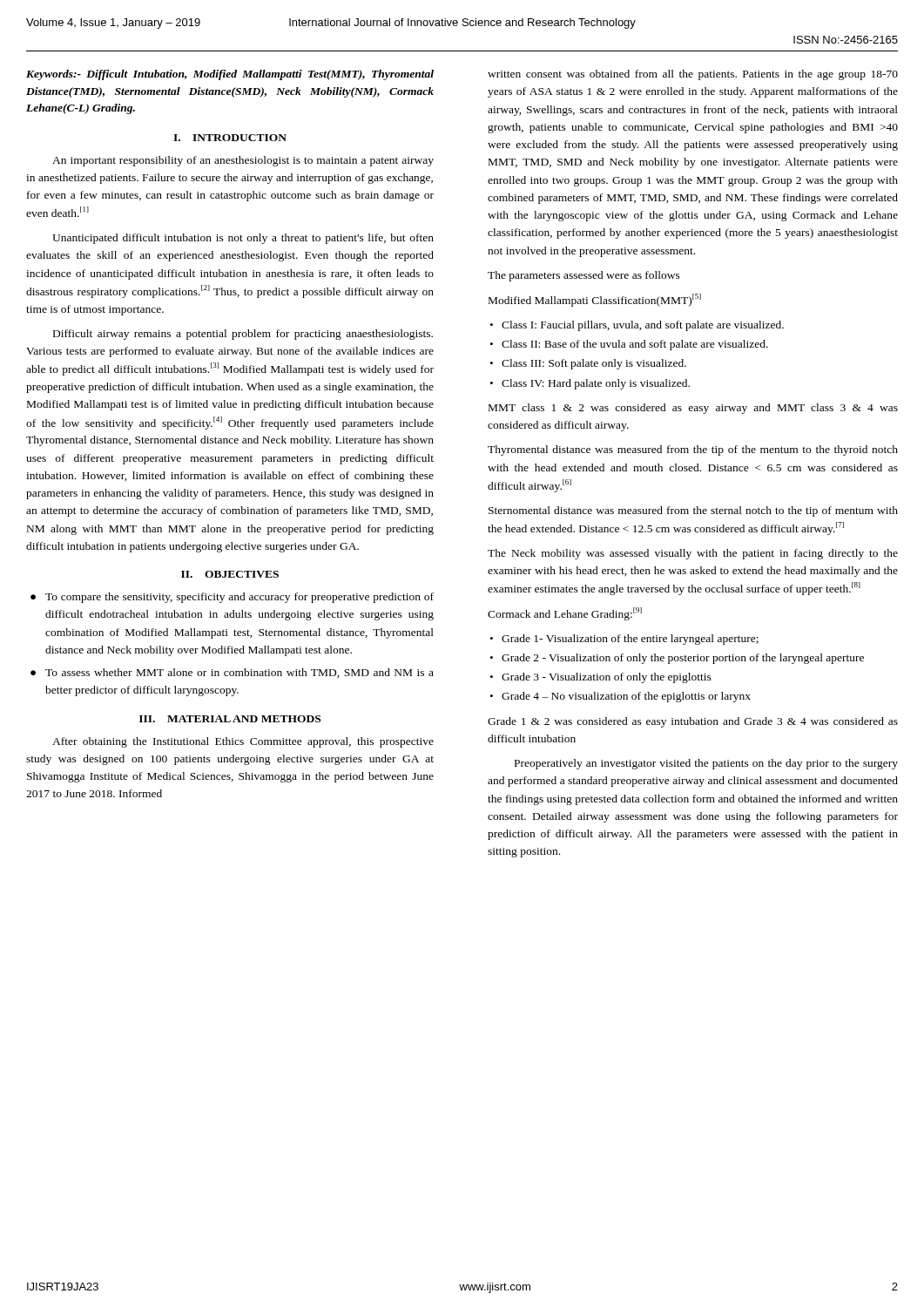Image resolution: width=924 pixels, height=1307 pixels.
Task: Click on the list item containing "• Class I: Faucial pillars,"
Action: pyautogui.click(x=637, y=325)
